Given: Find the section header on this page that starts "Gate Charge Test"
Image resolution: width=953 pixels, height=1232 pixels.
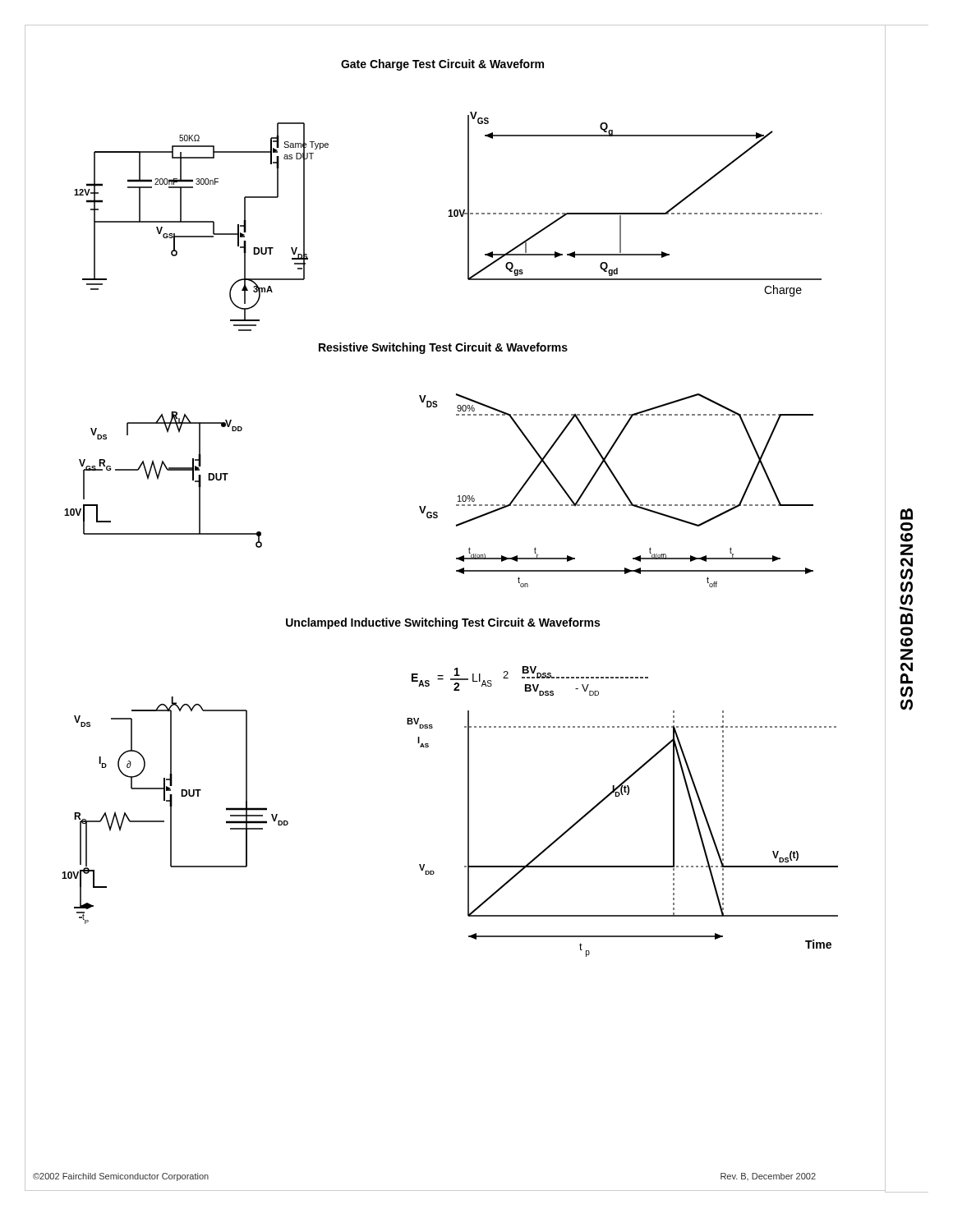Looking at the screenshot, I should click(443, 64).
